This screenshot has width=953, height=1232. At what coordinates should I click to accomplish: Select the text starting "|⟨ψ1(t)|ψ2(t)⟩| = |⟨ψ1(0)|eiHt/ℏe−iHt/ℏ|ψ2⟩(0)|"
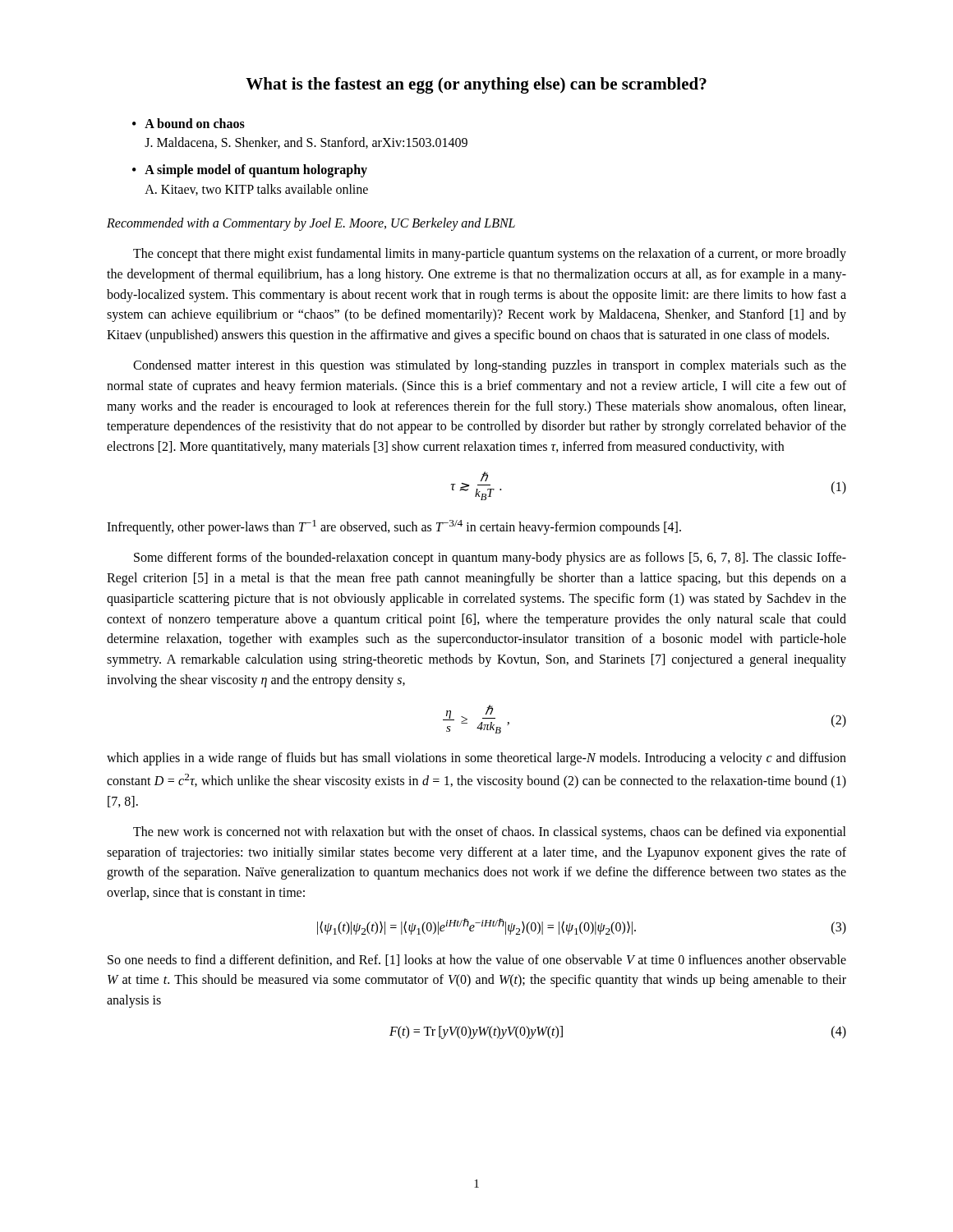click(x=581, y=927)
